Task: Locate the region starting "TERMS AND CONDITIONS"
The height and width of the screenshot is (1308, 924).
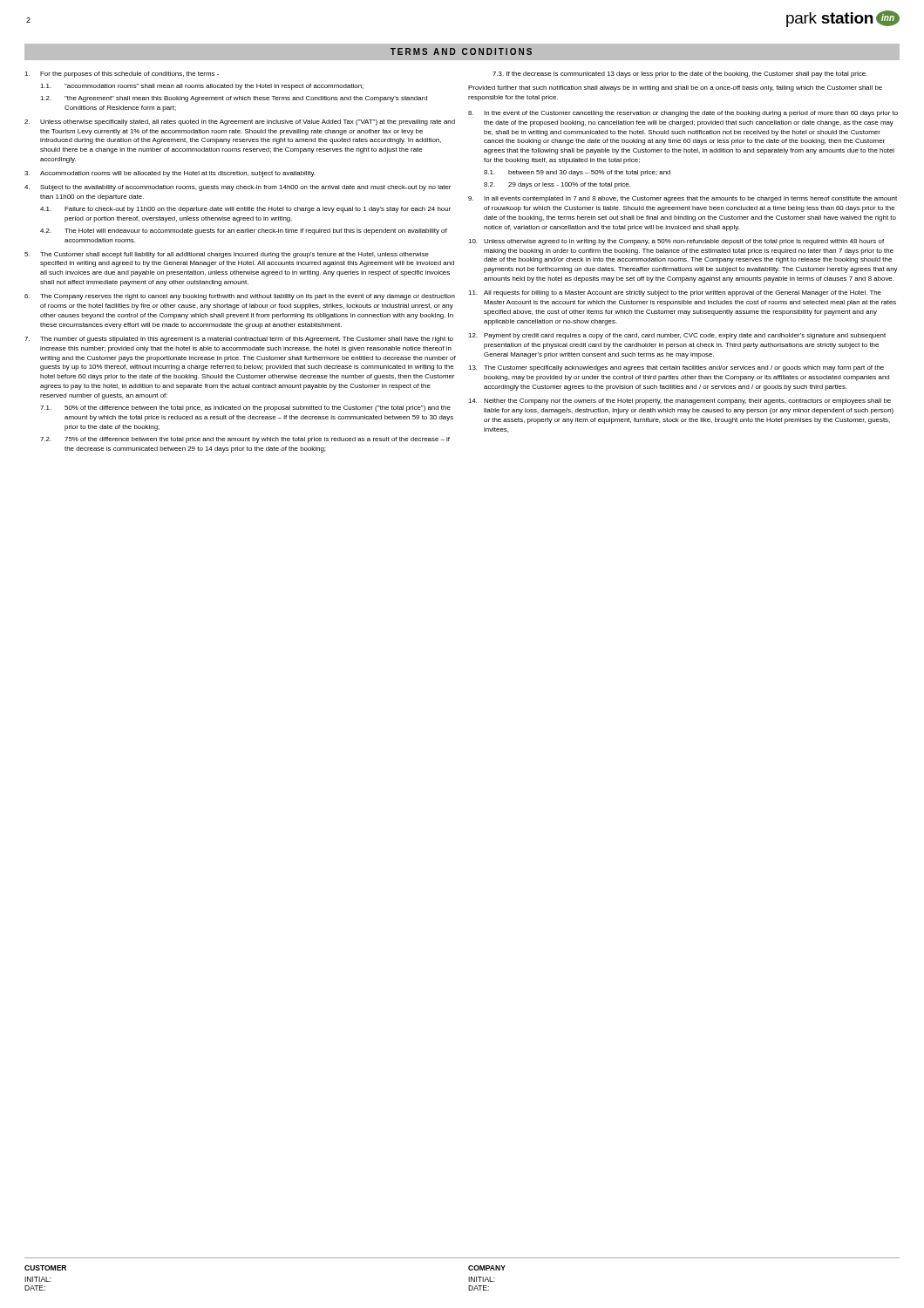Action: coord(462,52)
